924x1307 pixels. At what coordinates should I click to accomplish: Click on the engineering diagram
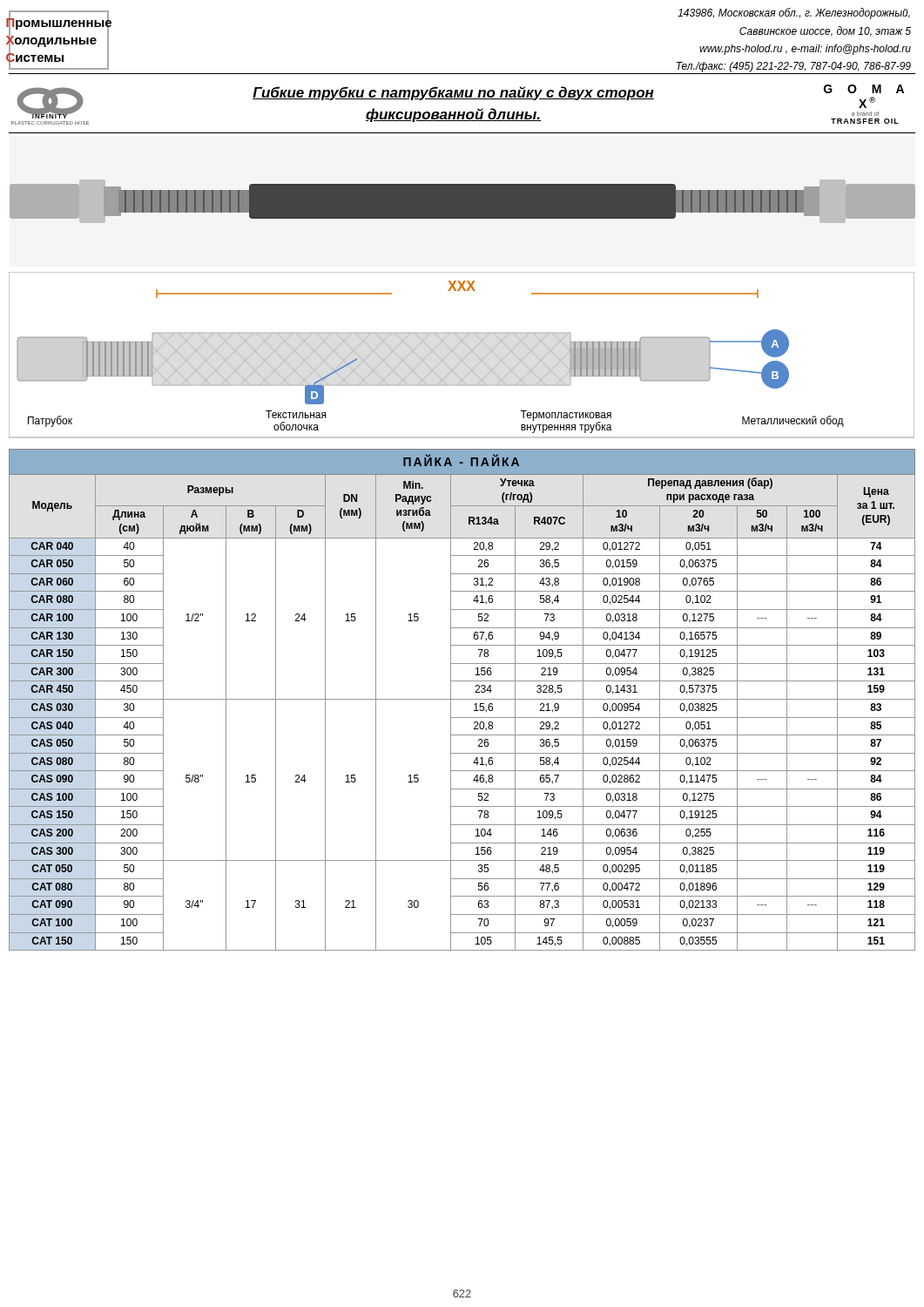click(462, 357)
